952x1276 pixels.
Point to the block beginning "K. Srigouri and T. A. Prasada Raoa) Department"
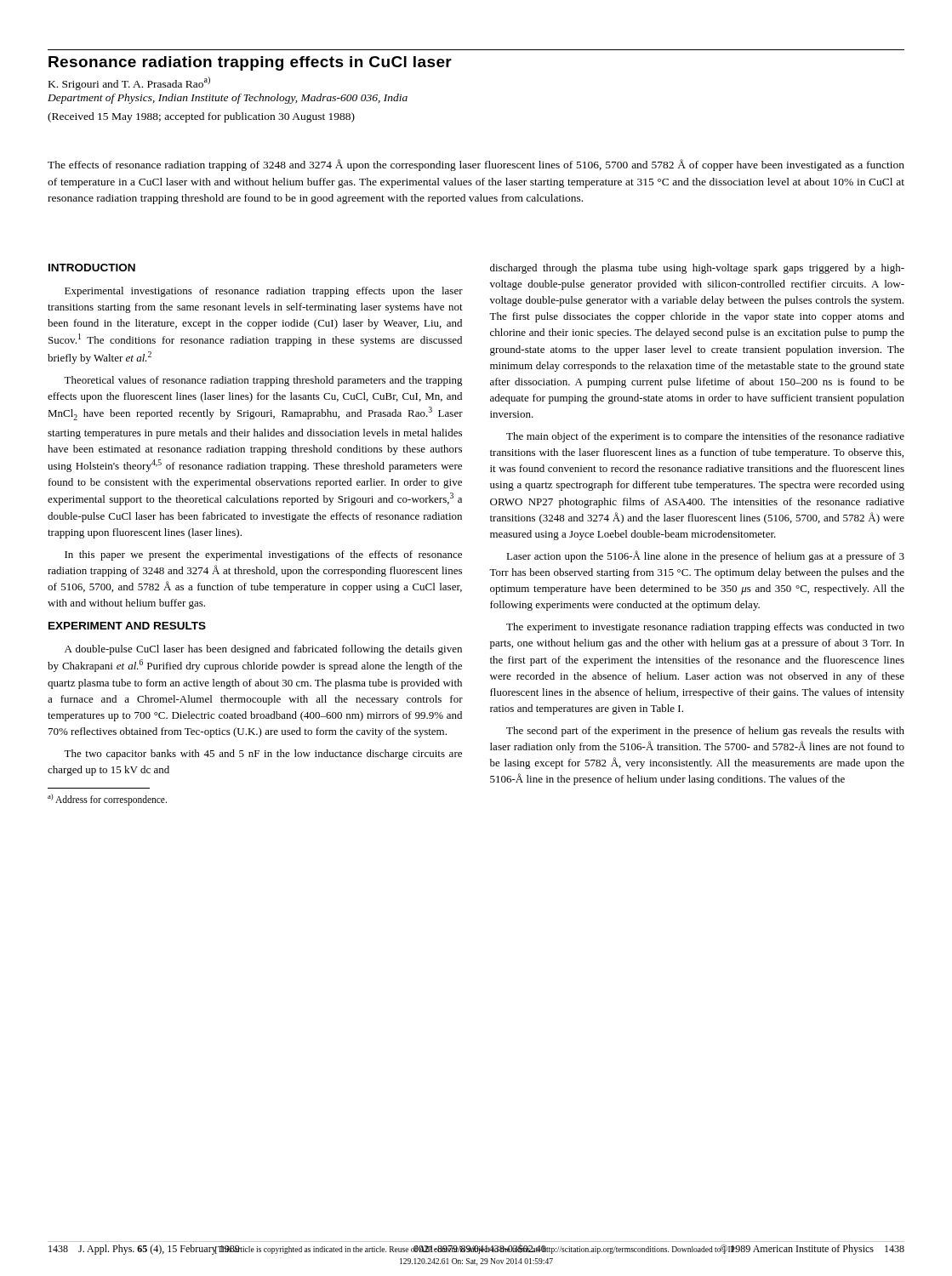pos(129,83)
